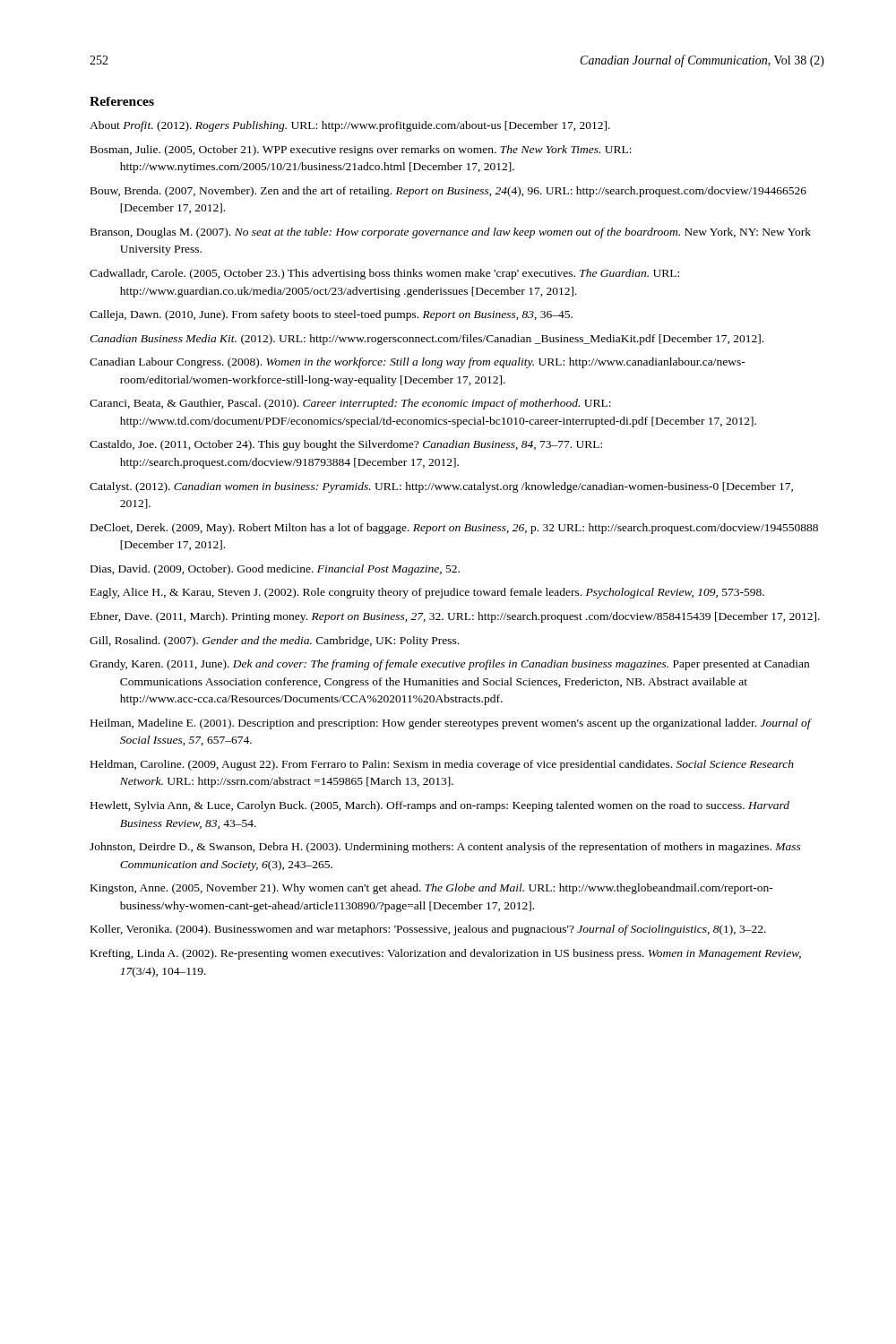This screenshot has width=896, height=1344.
Task: Click on the region starting "Koller, Veronika. (2004)."
Action: (x=428, y=929)
